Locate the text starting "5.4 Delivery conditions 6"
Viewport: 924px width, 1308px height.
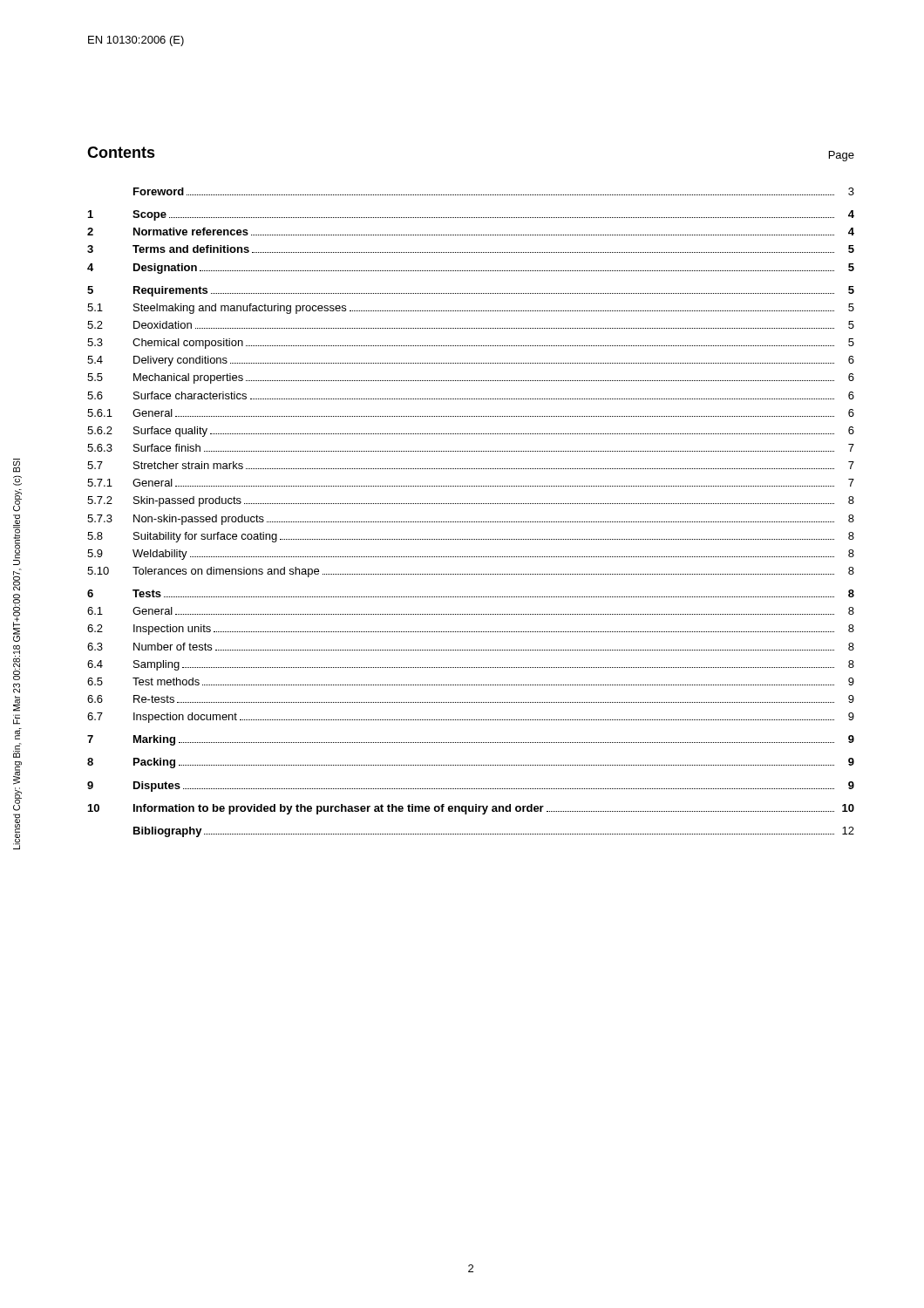click(471, 360)
